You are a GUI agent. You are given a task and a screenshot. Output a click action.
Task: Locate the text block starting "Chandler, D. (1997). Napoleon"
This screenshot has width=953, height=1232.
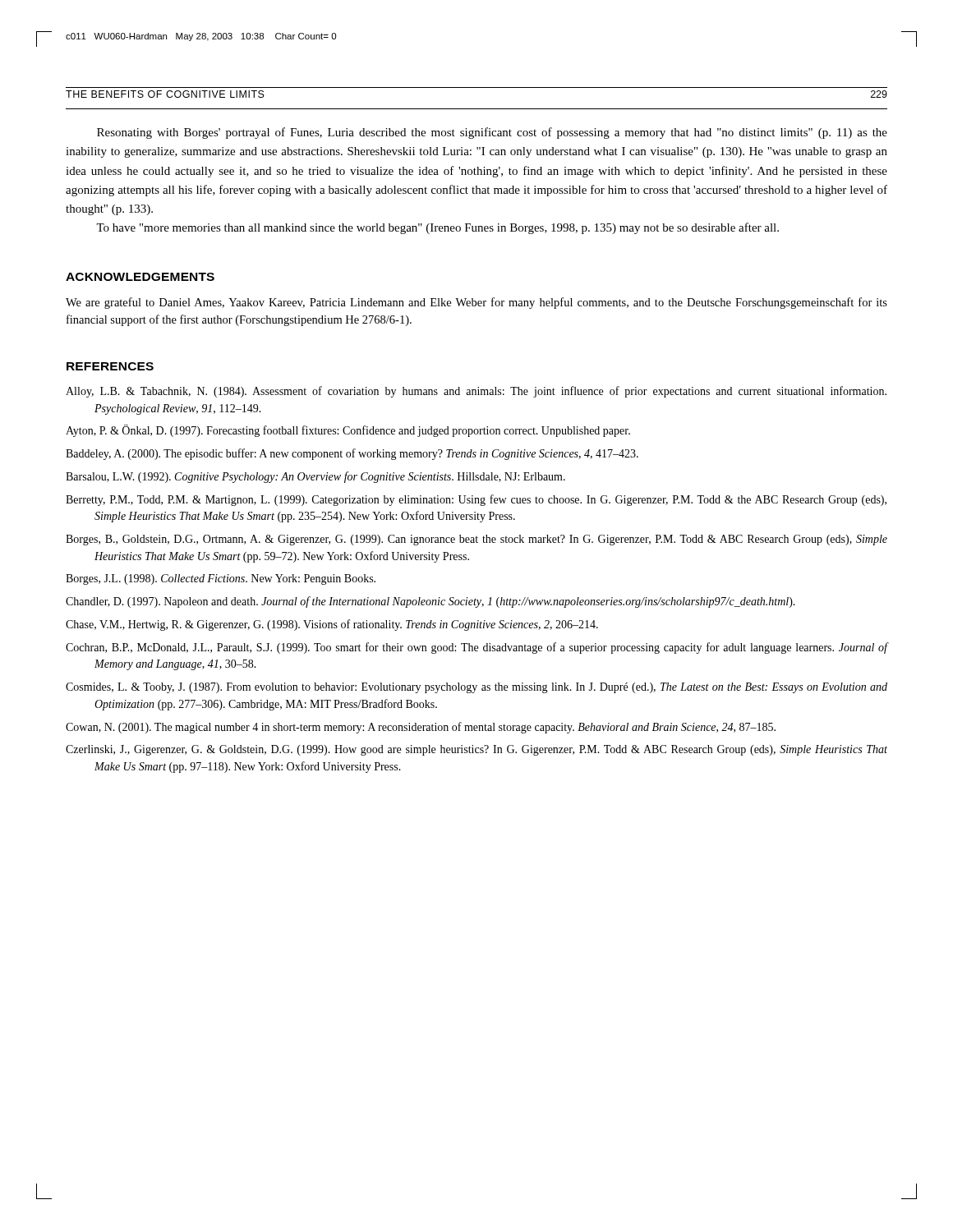point(431,602)
